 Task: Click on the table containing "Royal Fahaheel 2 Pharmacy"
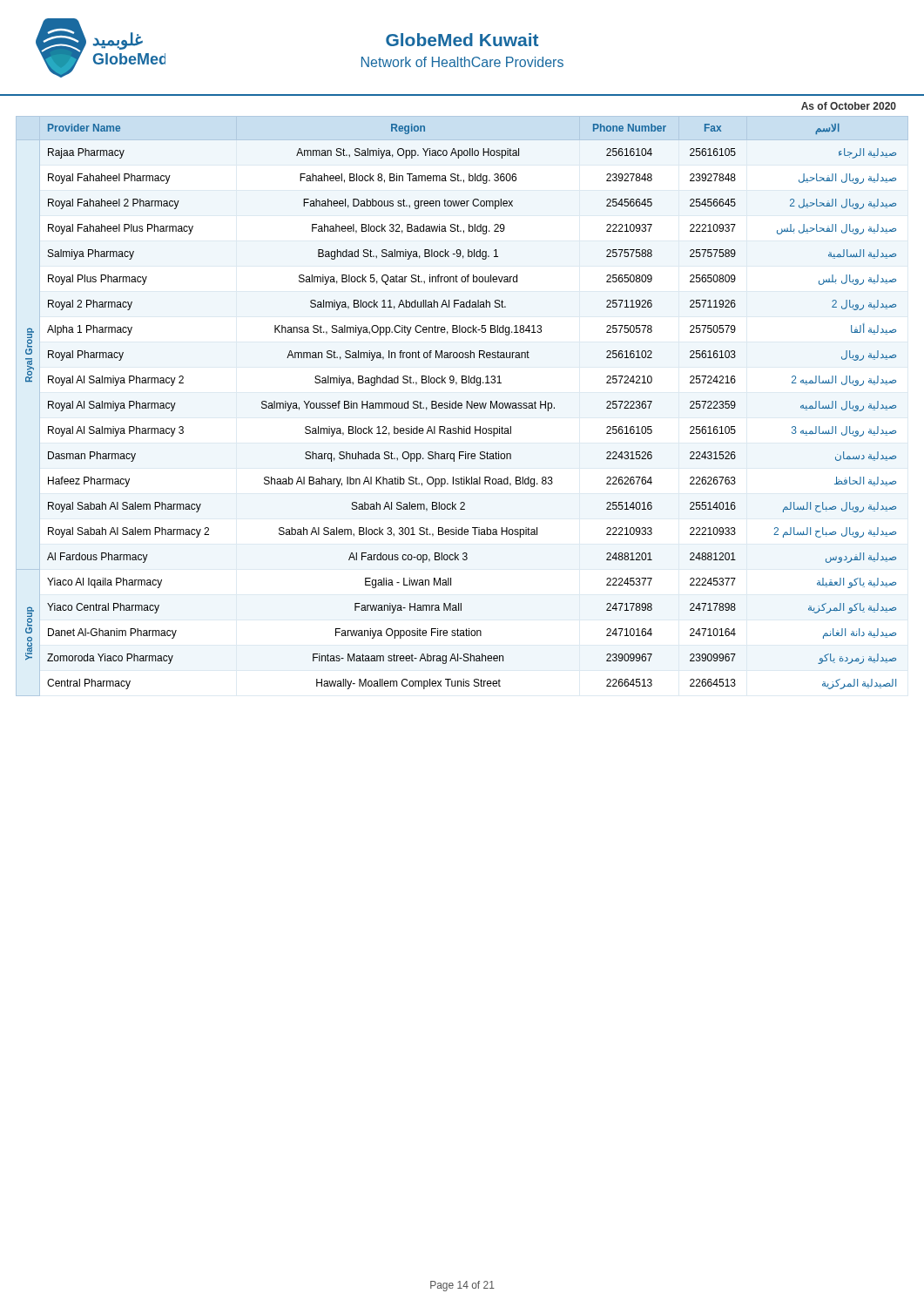click(x=462, y=406)
